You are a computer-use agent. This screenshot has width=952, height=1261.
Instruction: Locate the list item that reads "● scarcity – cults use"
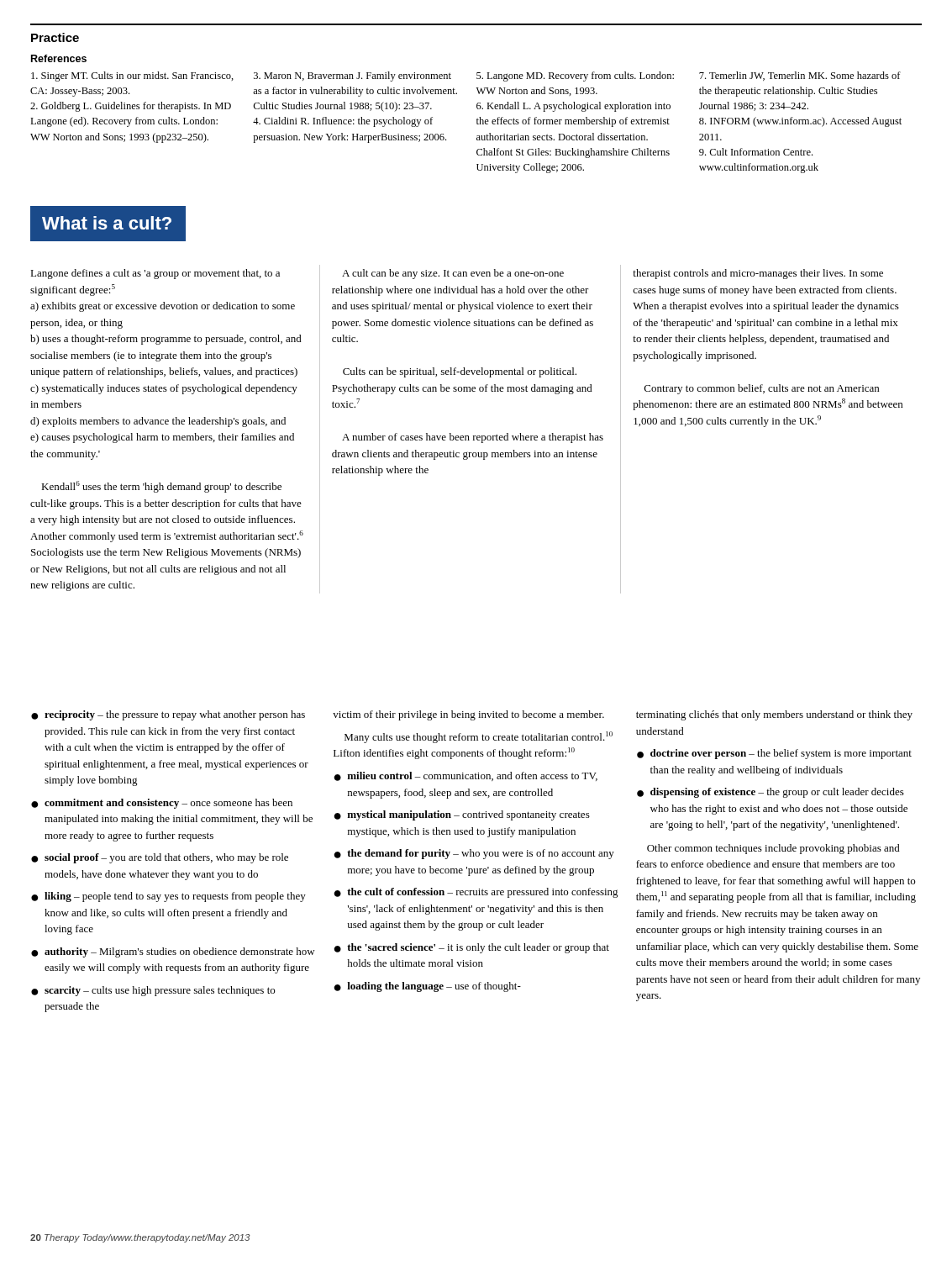point(173,998)
